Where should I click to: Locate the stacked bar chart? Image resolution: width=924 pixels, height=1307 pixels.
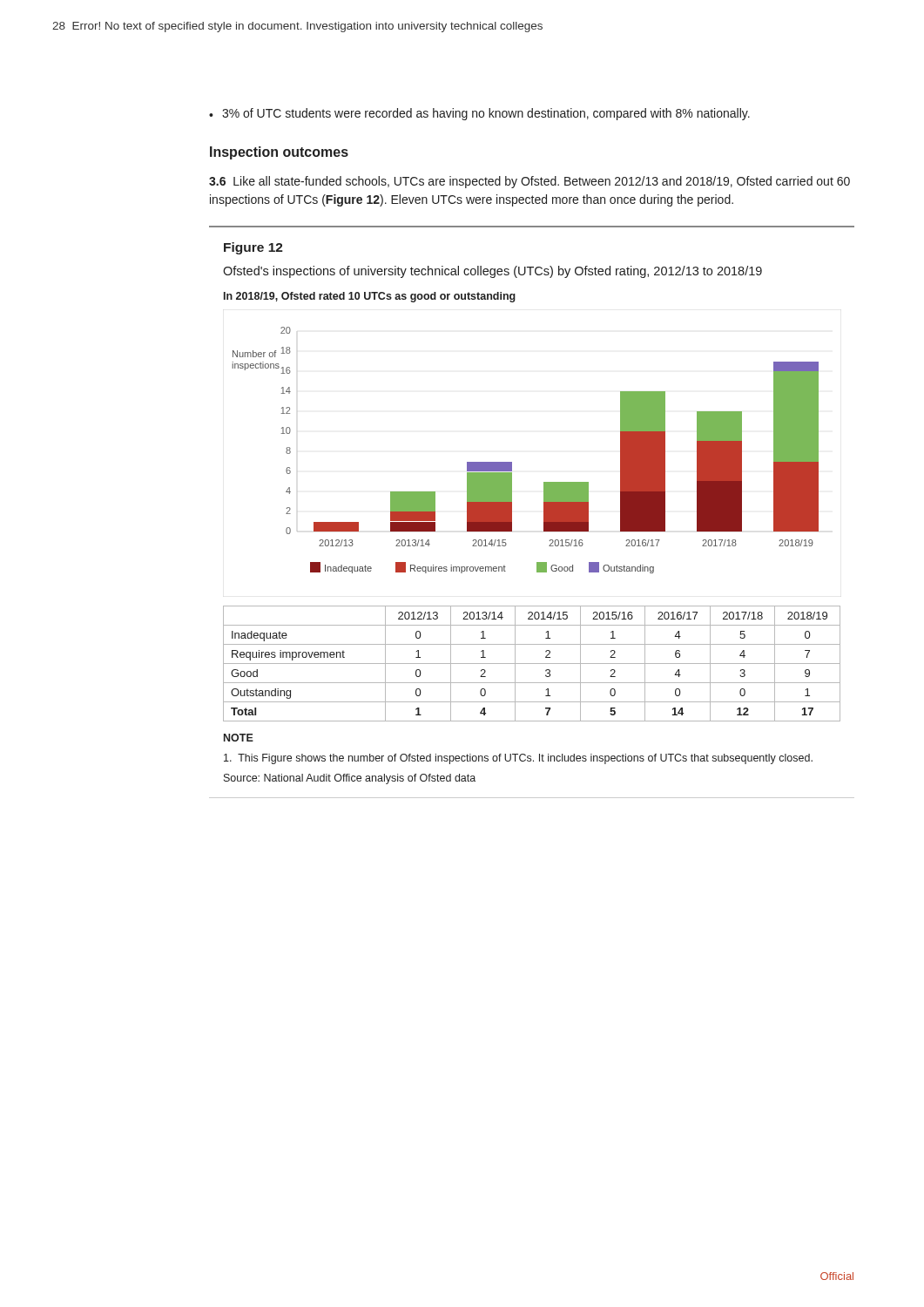(x=532, y=453)
